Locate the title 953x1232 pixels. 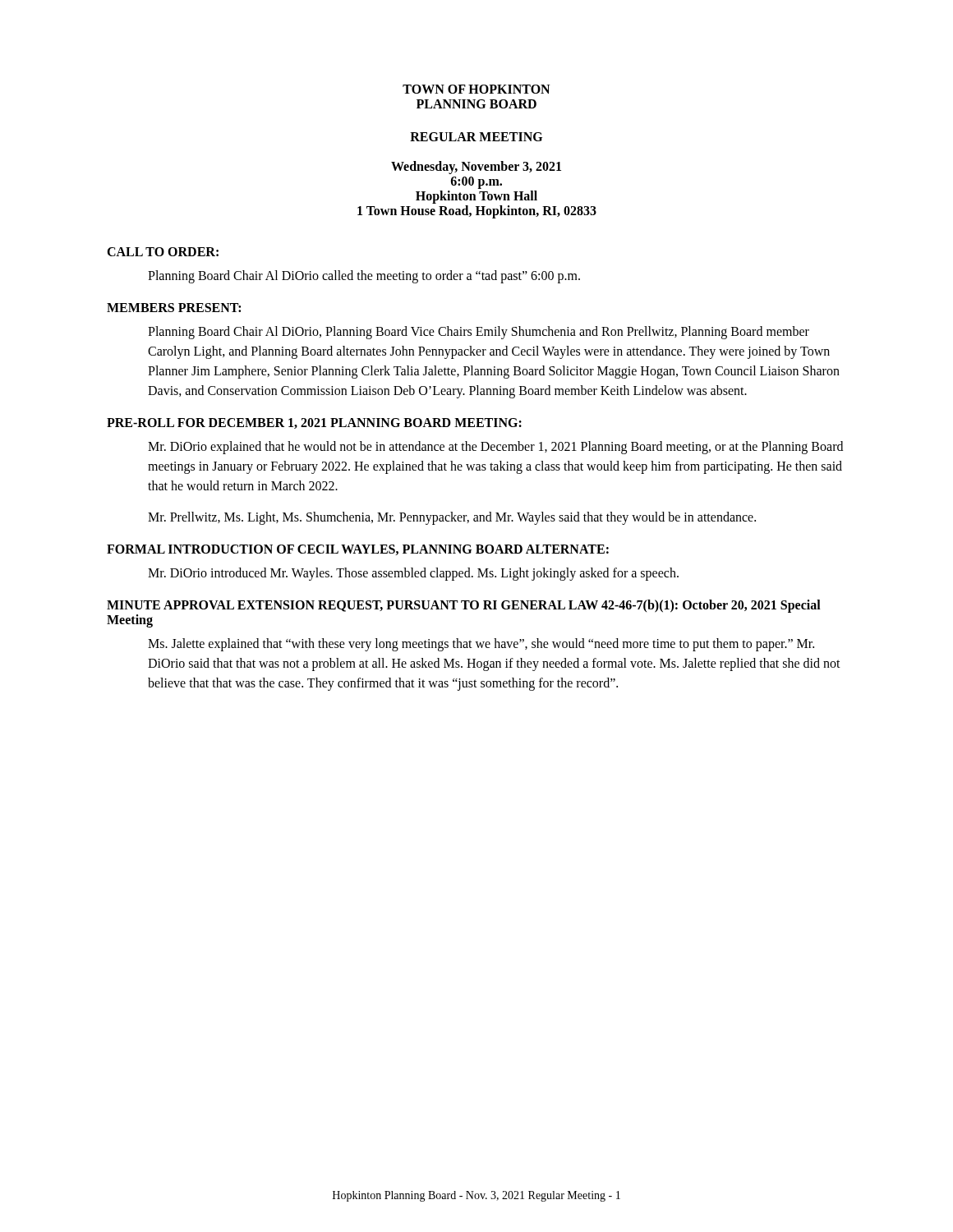pos(476,97)
